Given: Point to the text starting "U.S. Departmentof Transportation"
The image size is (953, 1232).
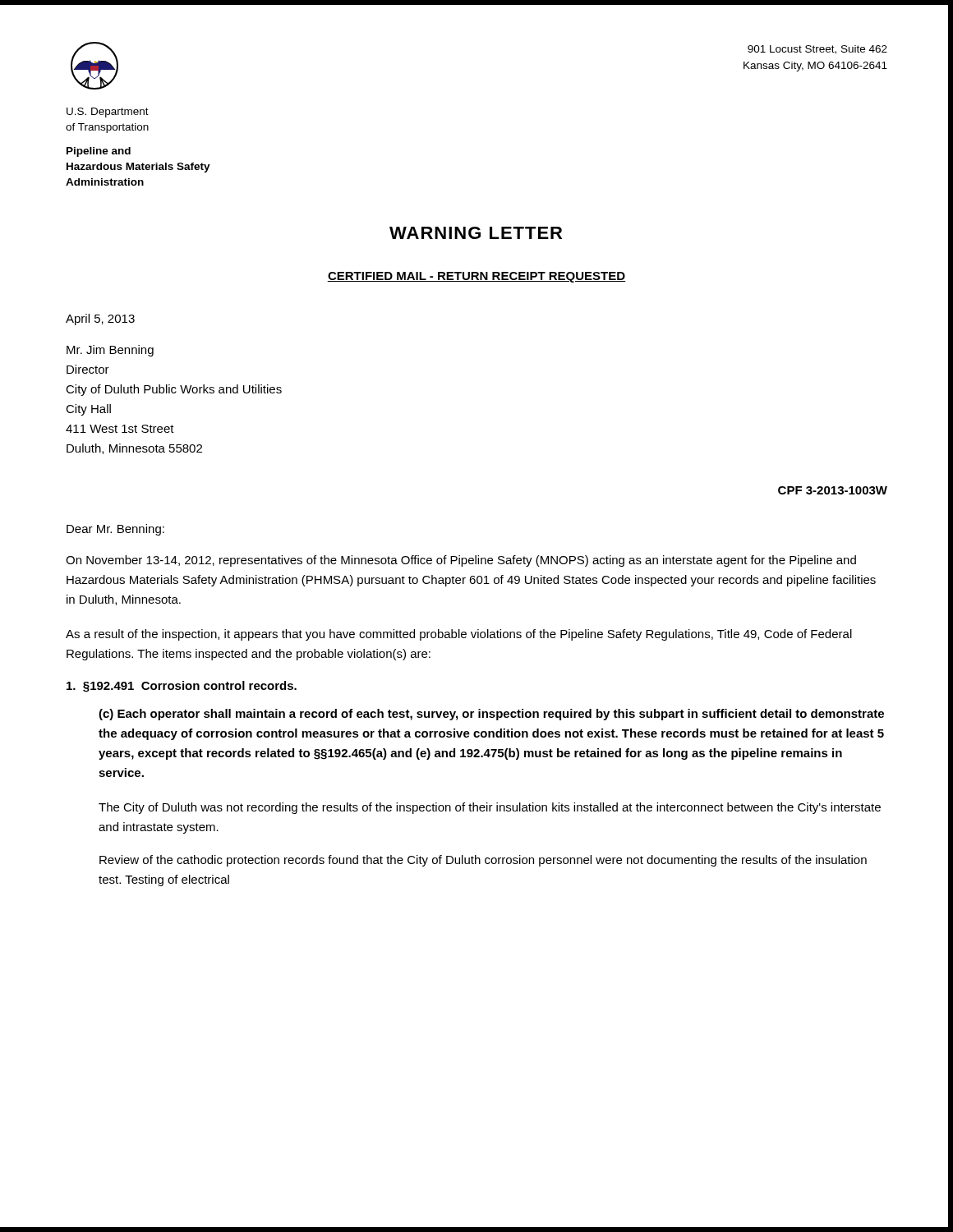Looking at the screenshot, I should pyautogui.click(x=107, y=119).
